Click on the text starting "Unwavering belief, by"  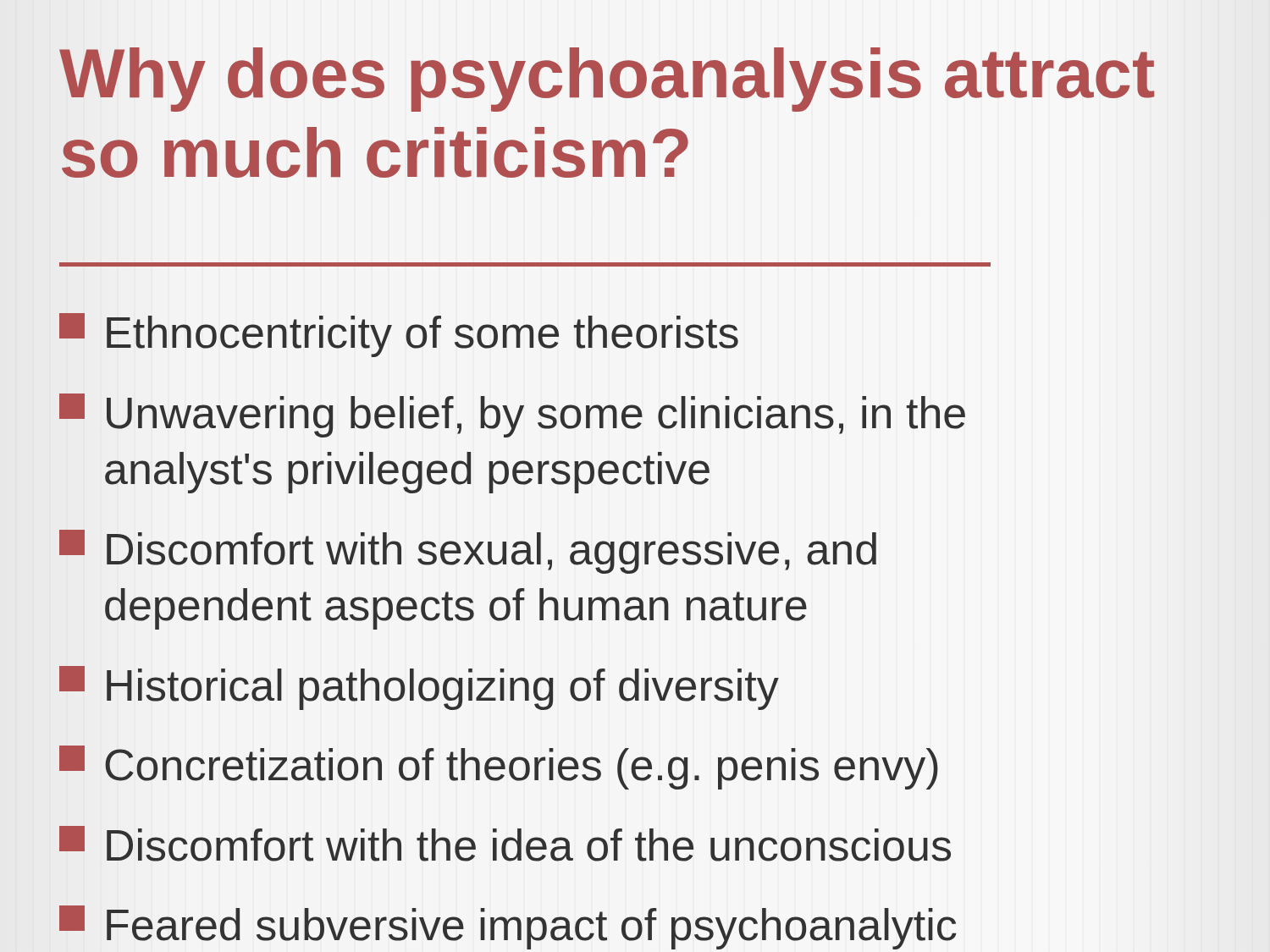513,441
